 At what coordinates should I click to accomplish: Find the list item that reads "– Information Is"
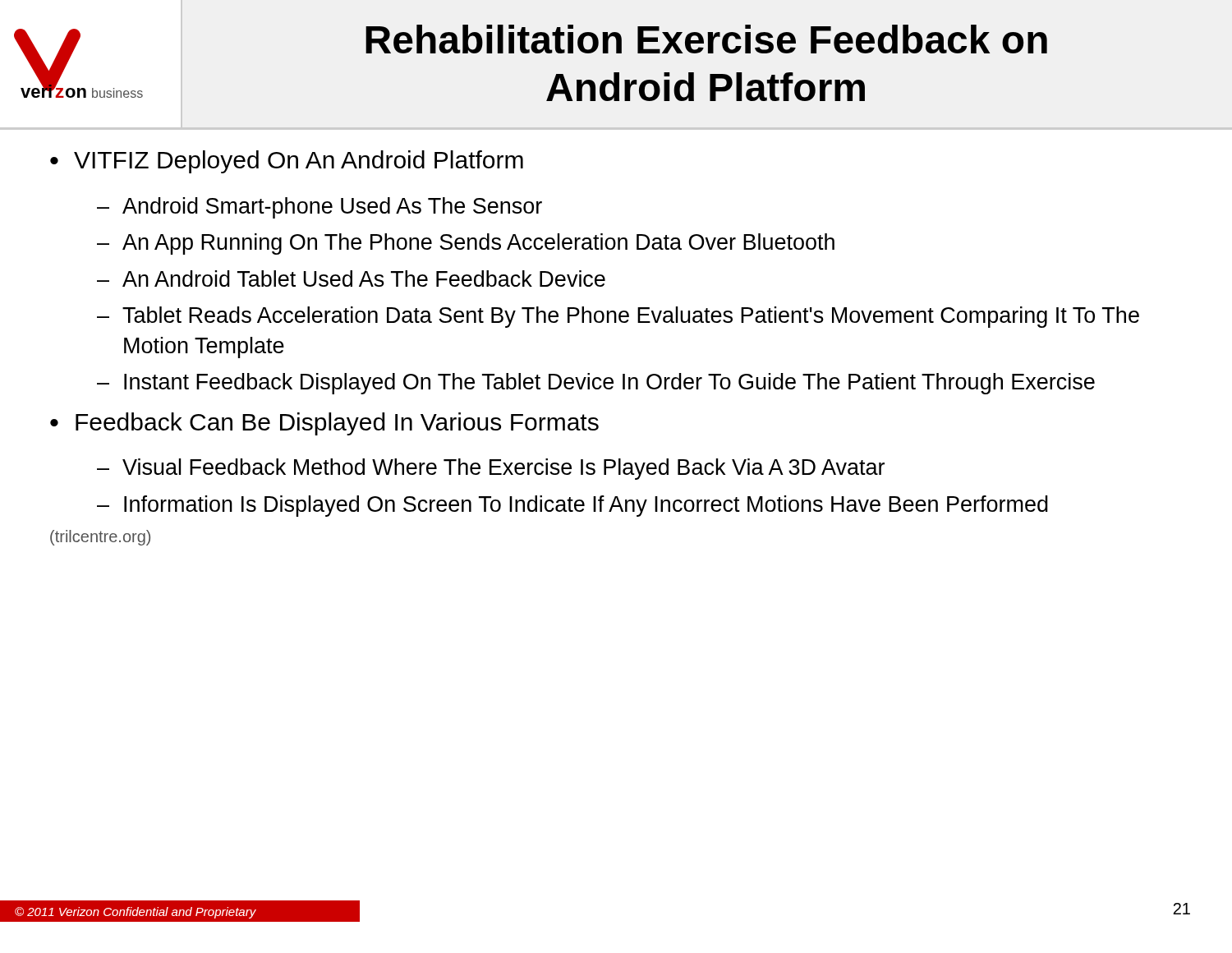[640, 505]
